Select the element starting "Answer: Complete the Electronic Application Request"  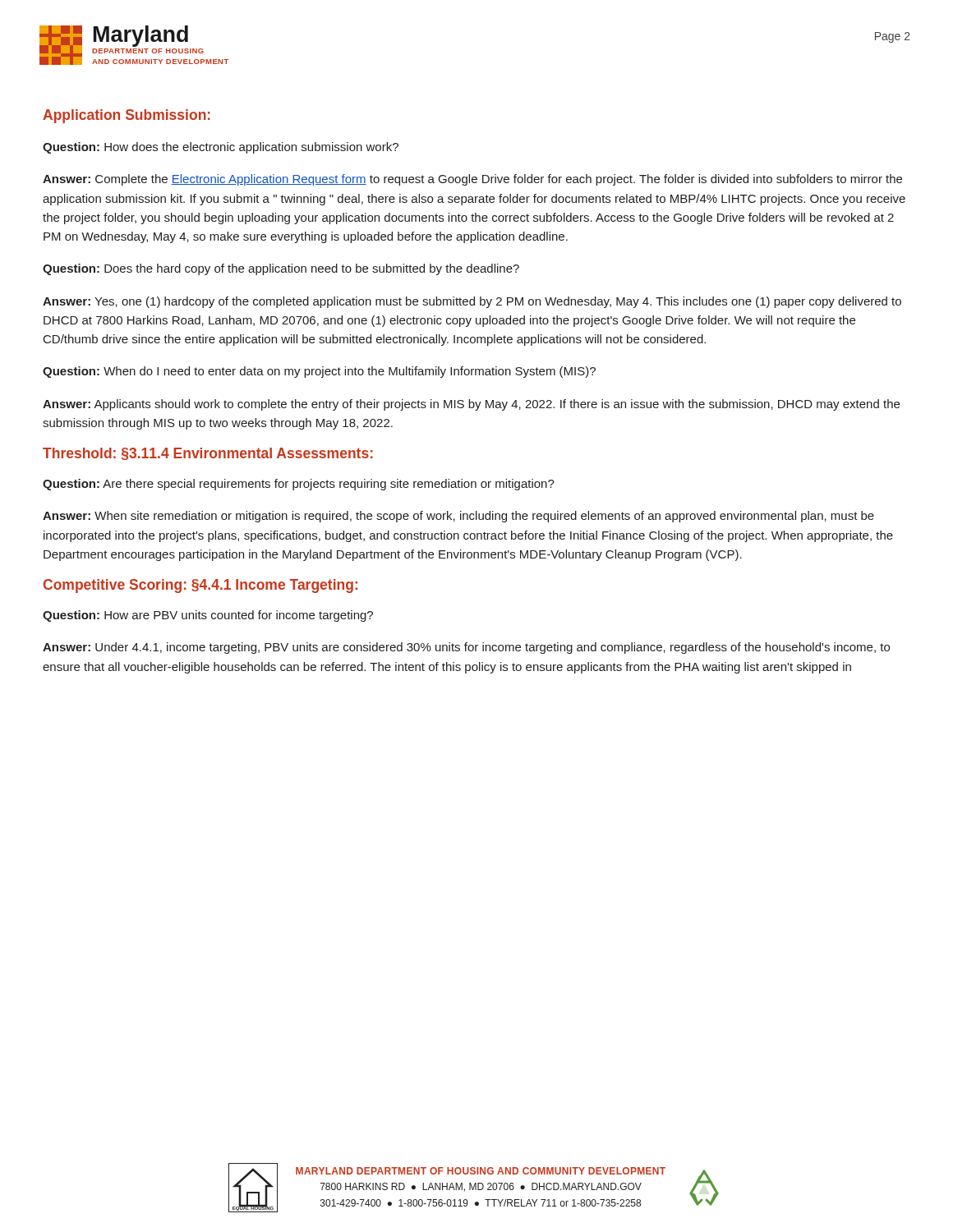pos(476,208)
